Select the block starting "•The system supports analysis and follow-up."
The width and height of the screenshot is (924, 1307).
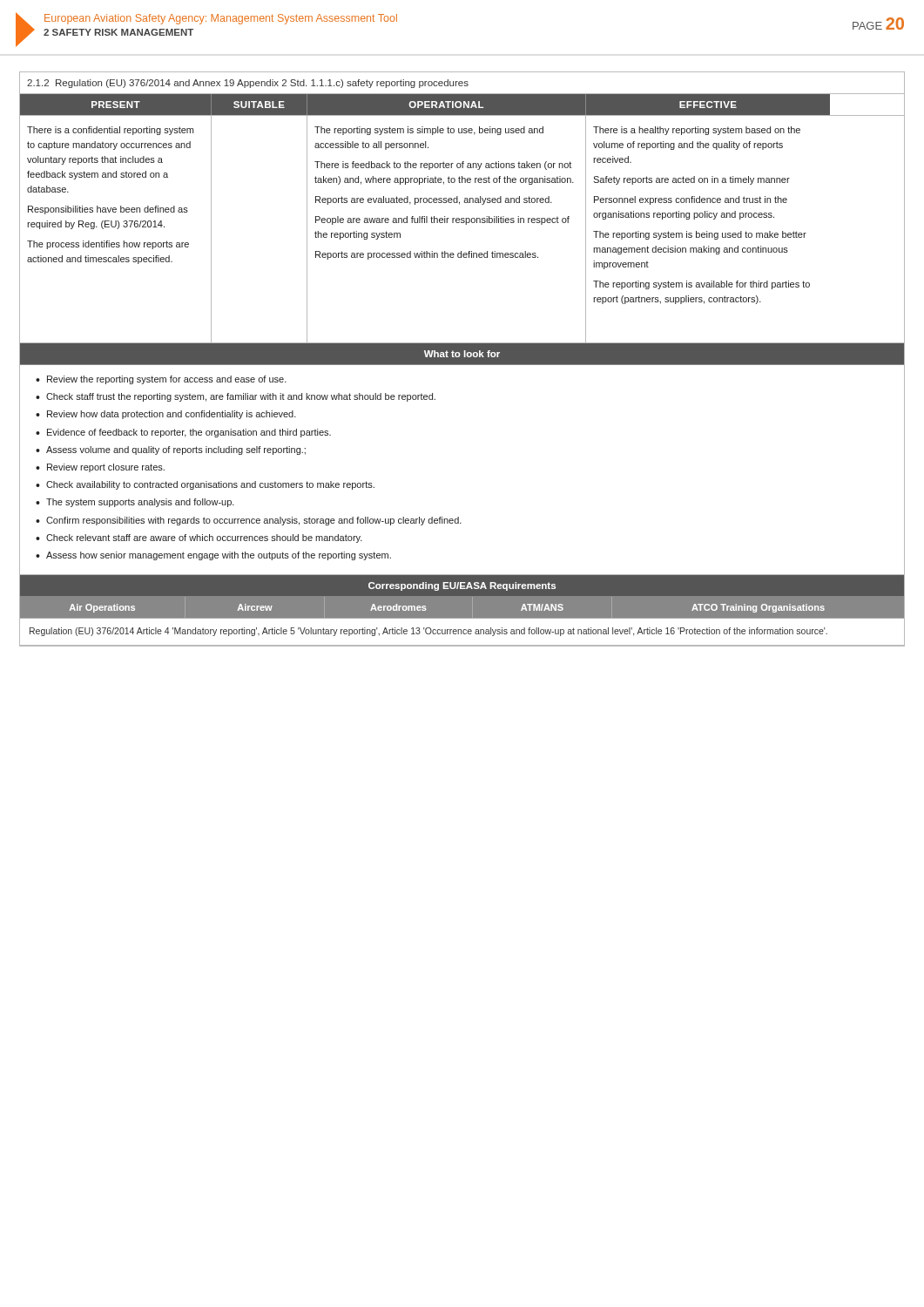(135, 503)
